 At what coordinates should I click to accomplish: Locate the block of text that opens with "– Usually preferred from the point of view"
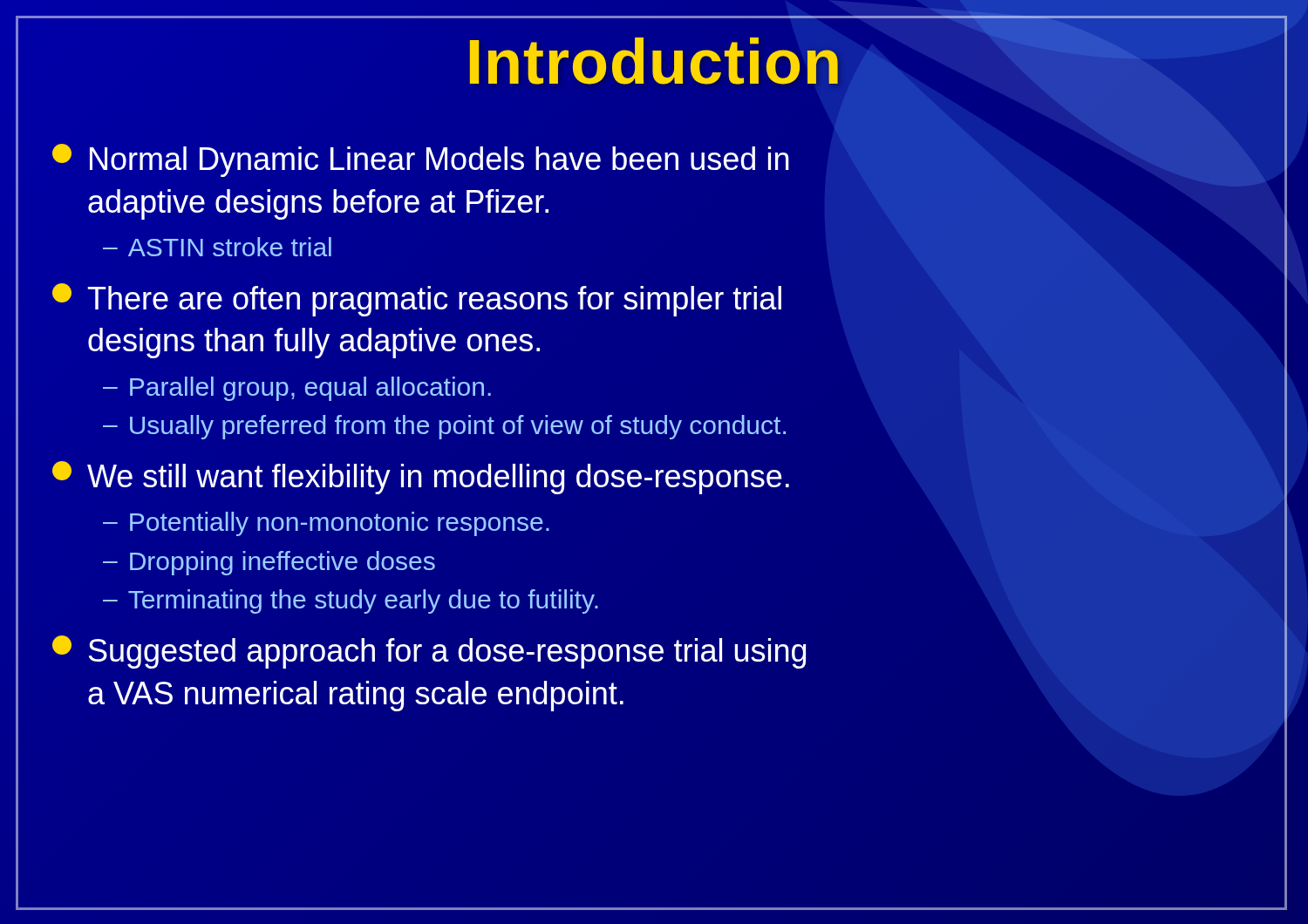446,426
